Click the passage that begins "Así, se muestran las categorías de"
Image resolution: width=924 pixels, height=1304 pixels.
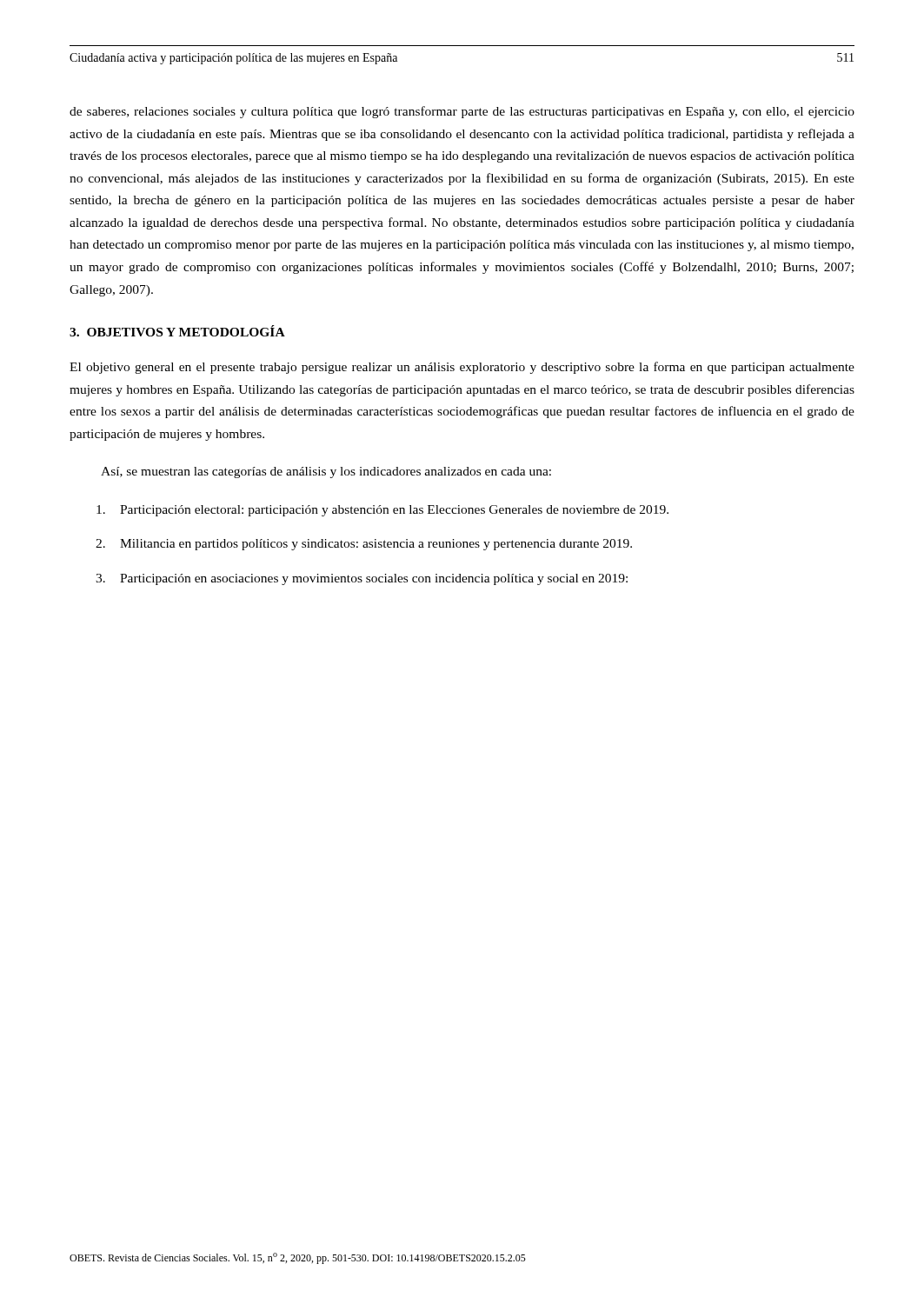(x=326, y=471)
